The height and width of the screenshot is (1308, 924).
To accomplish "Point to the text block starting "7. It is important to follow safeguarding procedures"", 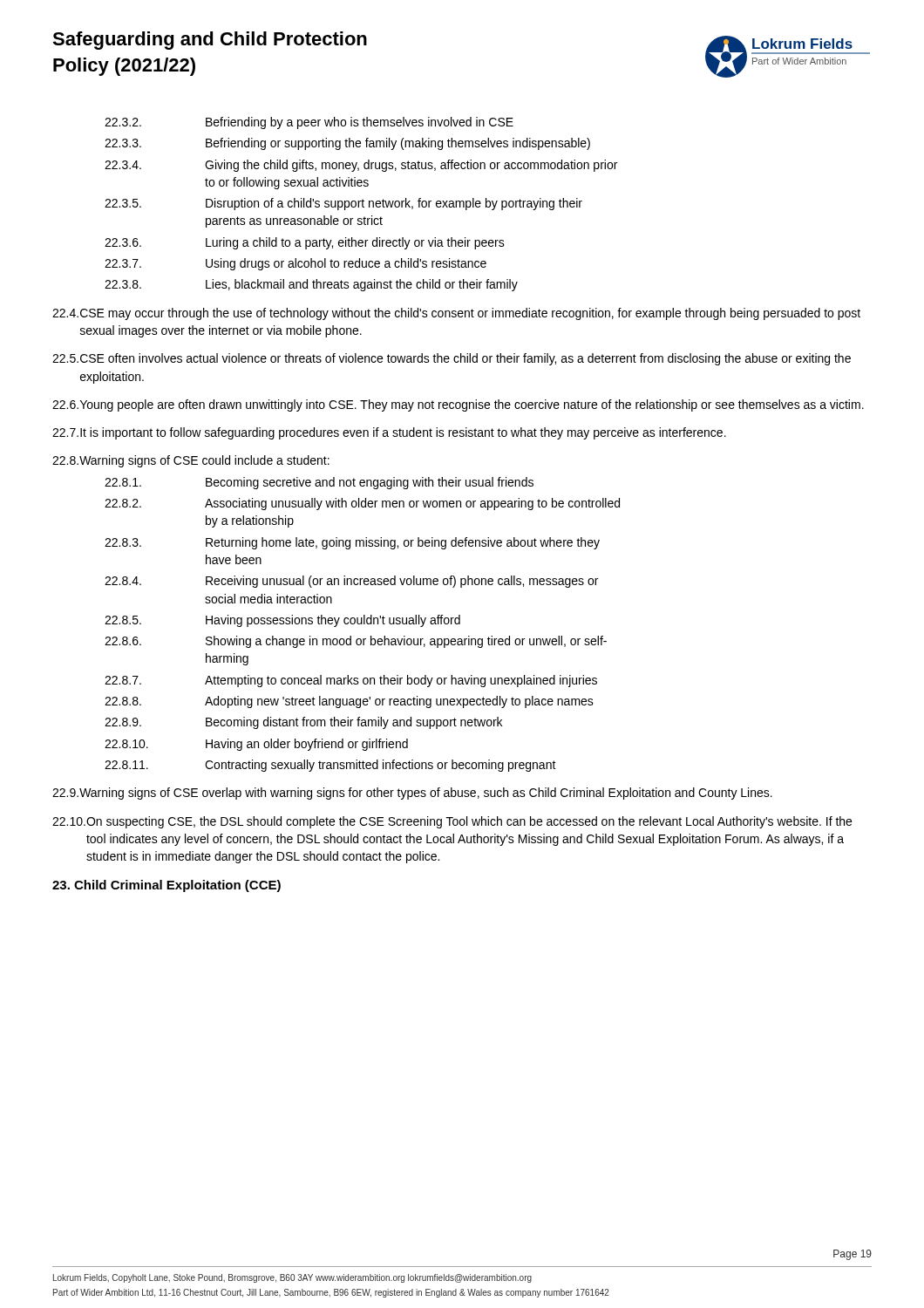I will (462, 433).
